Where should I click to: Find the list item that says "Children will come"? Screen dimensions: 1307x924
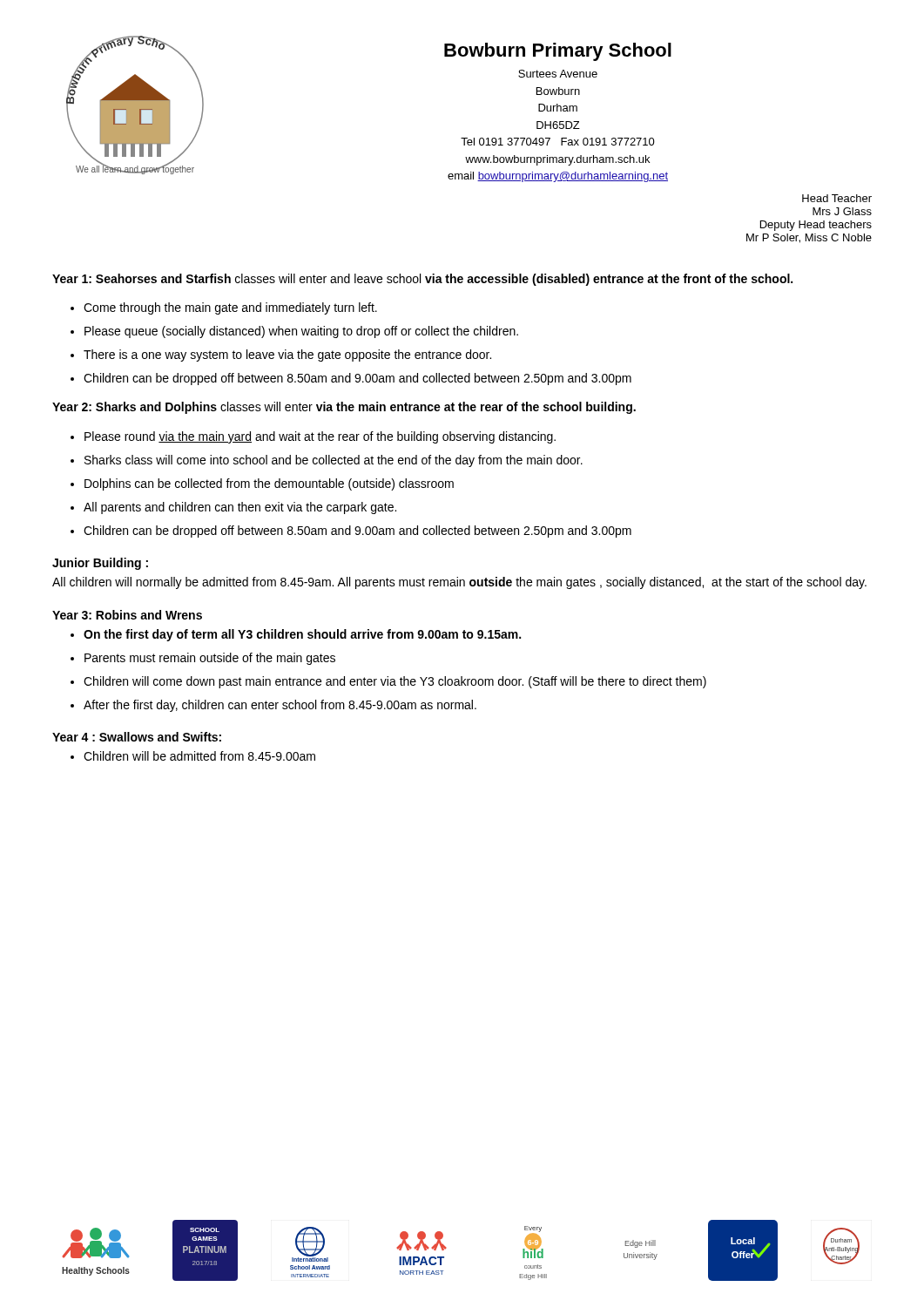click(x=395, y=681)
